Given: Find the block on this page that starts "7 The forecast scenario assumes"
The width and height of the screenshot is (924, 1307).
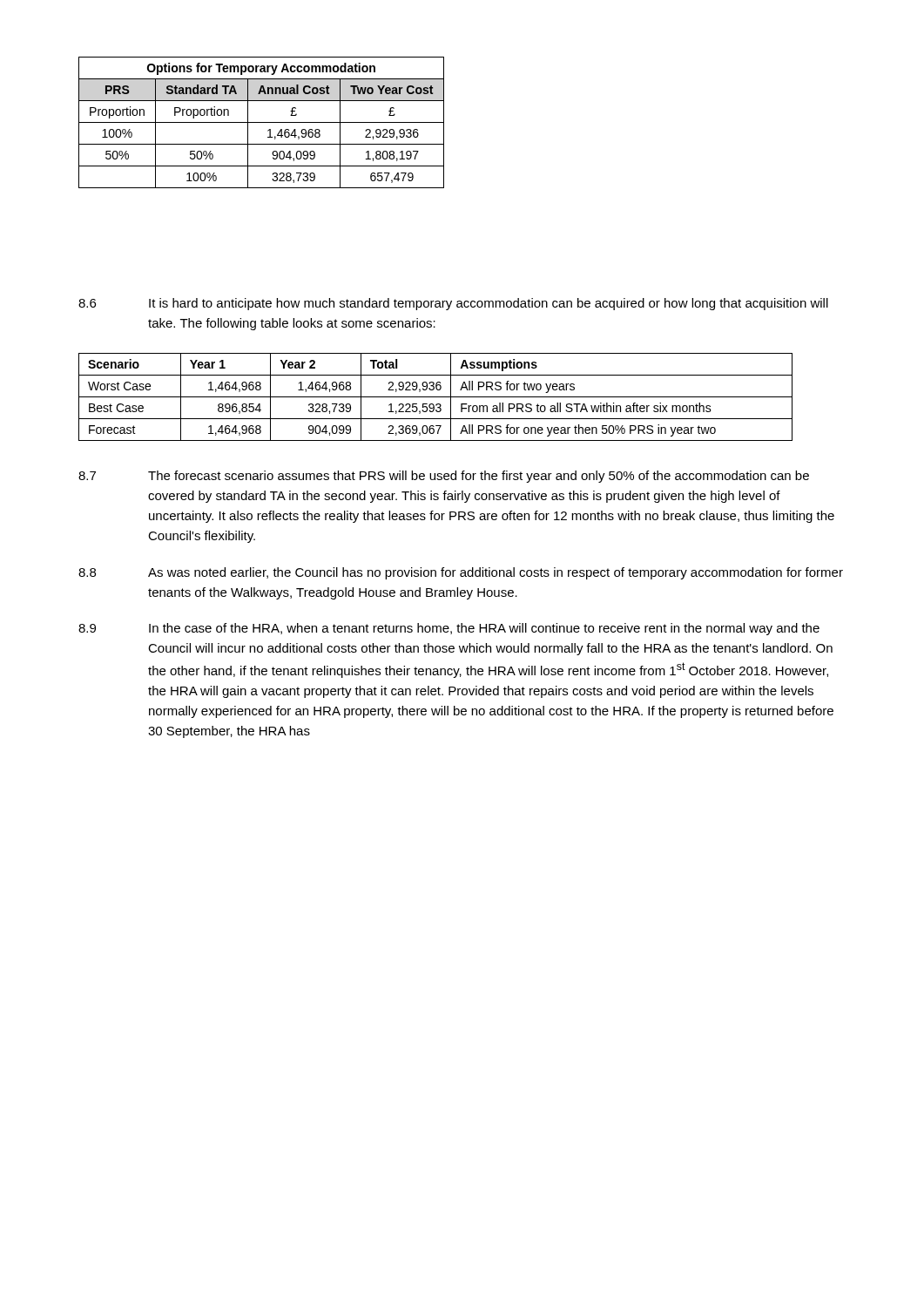Looking at the screenshot, I should click(462, 505).
